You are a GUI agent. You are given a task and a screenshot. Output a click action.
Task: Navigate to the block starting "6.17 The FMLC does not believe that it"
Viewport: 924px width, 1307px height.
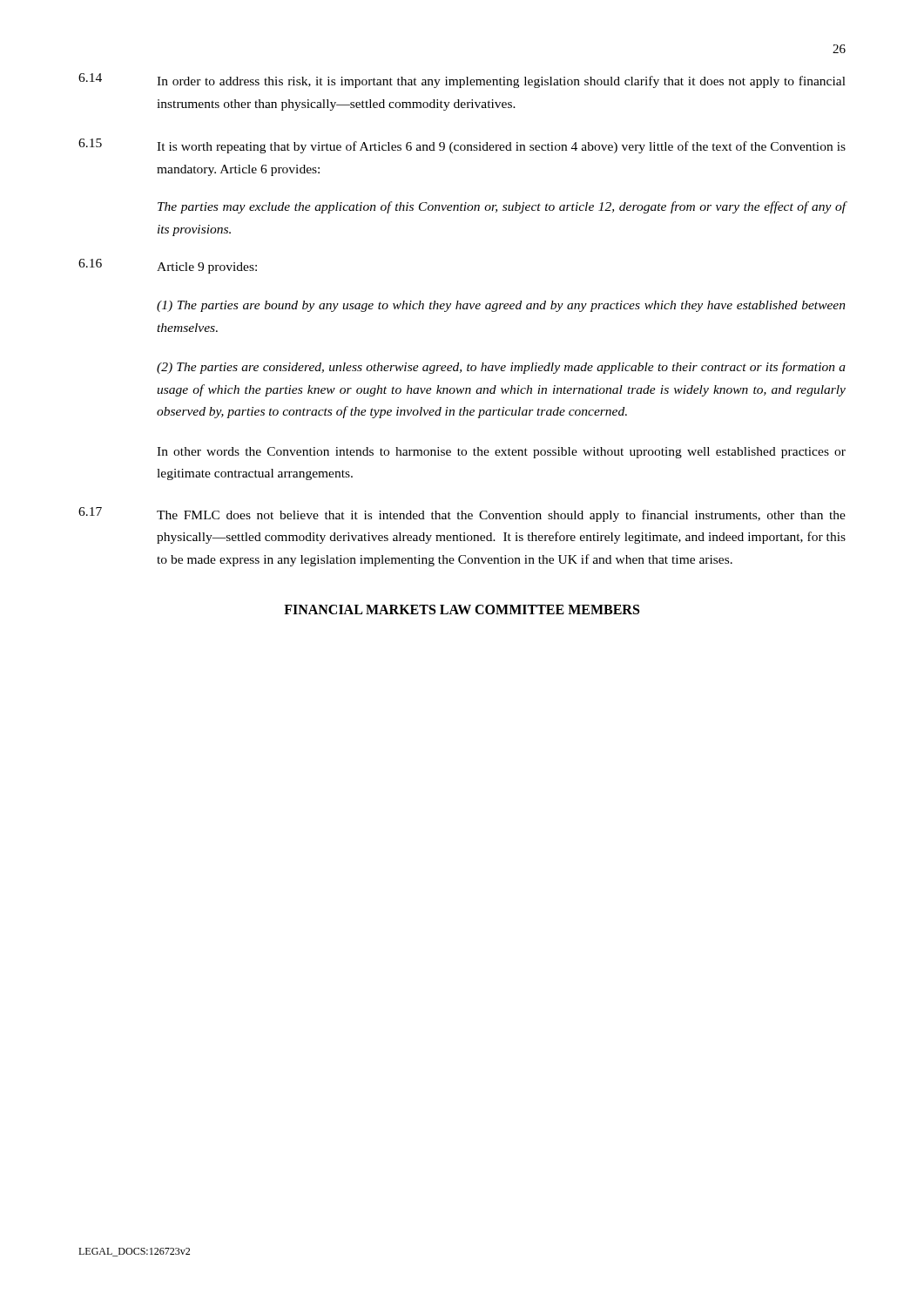(462, 537)
